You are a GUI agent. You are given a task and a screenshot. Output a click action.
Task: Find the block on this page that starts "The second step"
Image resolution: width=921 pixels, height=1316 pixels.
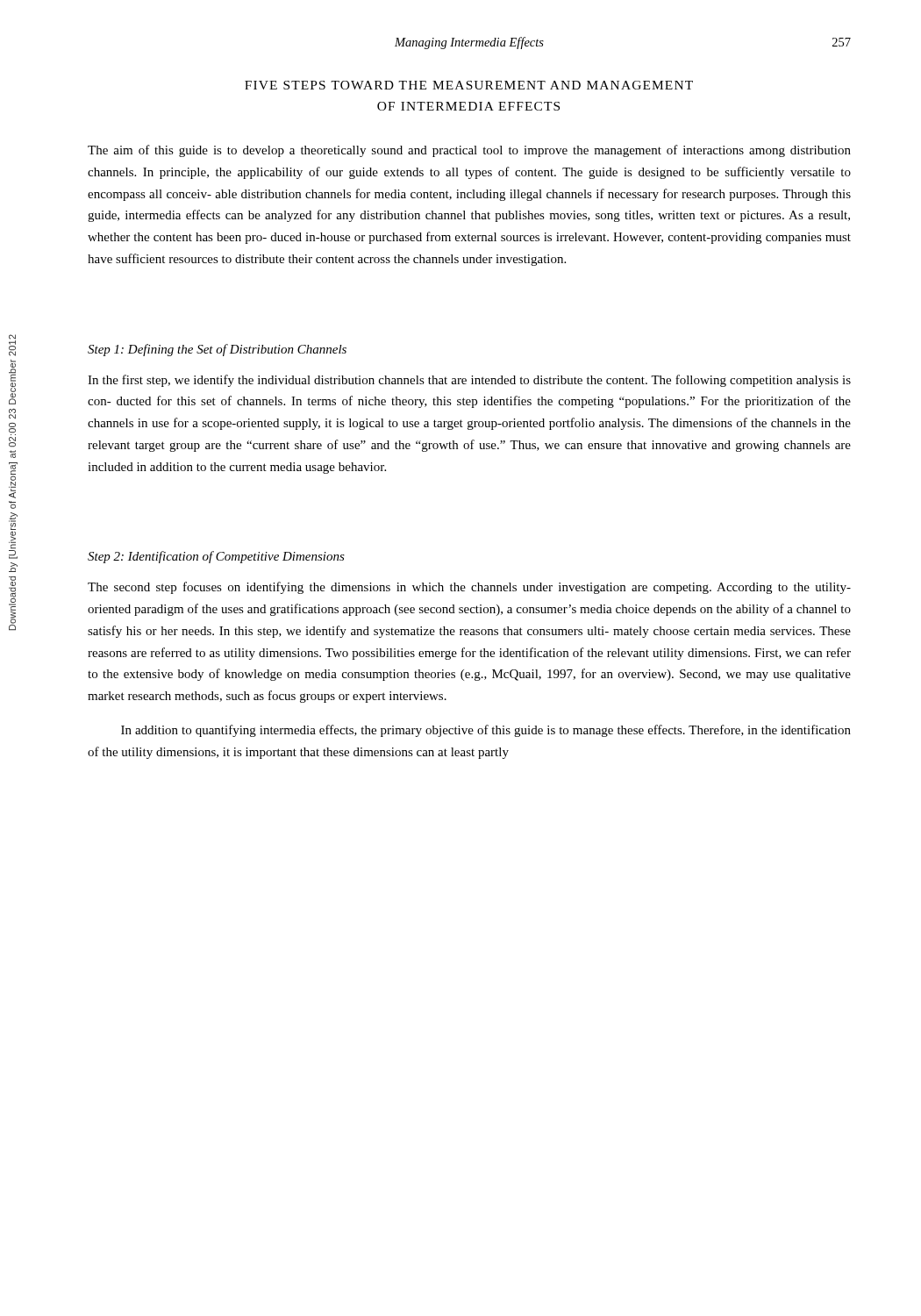[x=469, y=641]
